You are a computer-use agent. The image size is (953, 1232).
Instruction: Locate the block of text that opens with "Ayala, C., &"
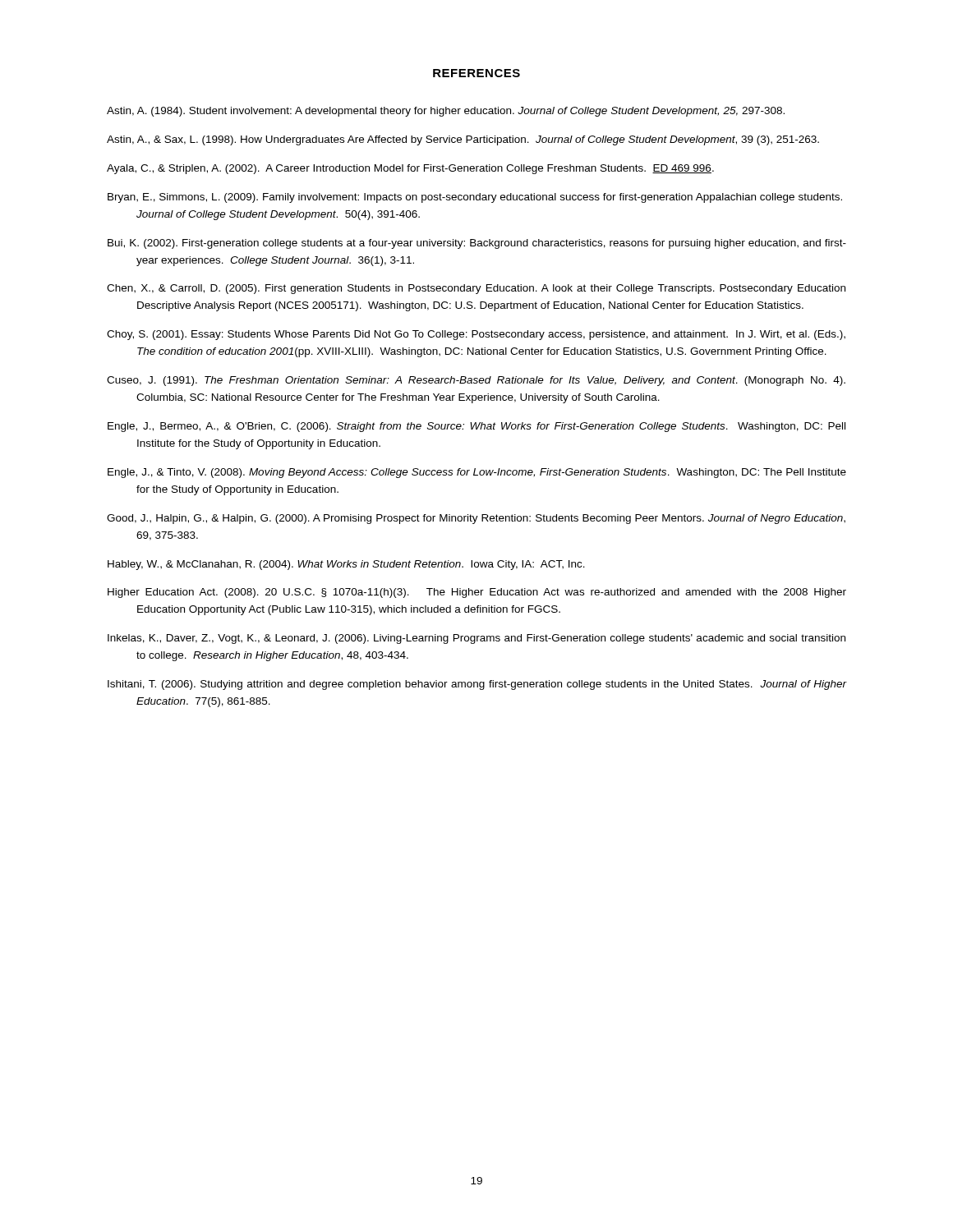pos(411,168)
